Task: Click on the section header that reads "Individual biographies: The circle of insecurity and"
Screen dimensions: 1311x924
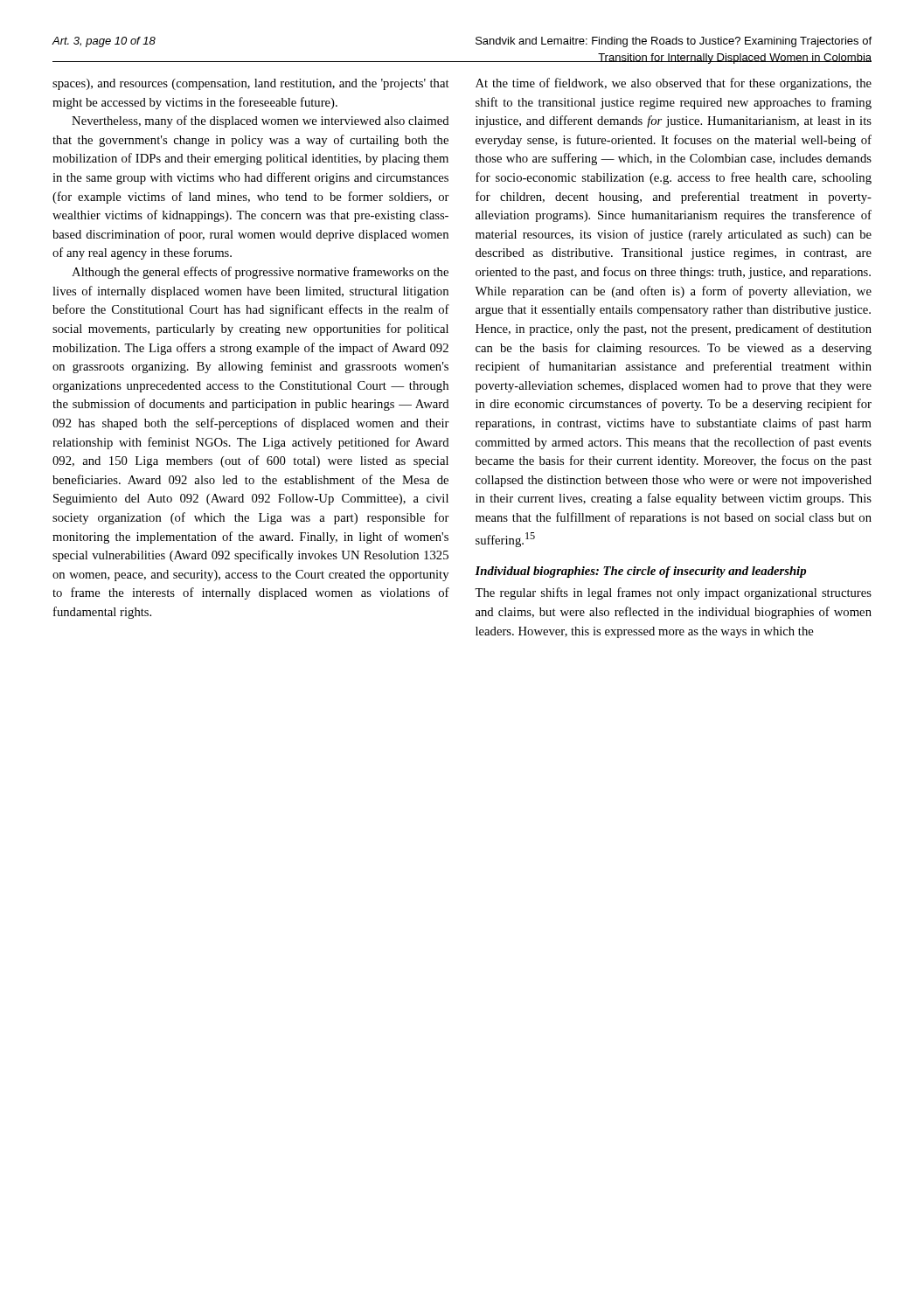Action: [x=641, y=571]
